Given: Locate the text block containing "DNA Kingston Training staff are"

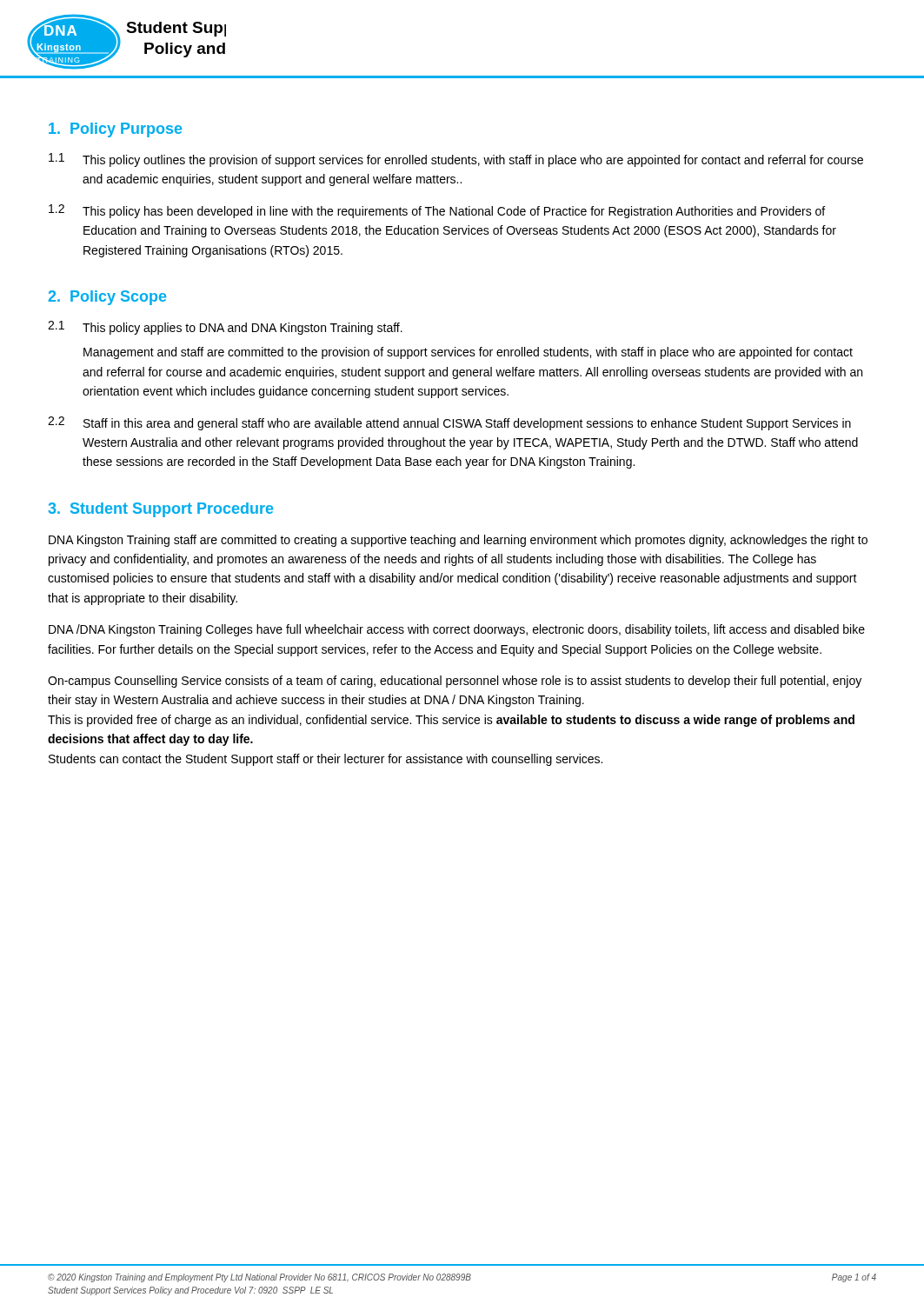Looking at the screenshot, I should click(x=458, y=569).
